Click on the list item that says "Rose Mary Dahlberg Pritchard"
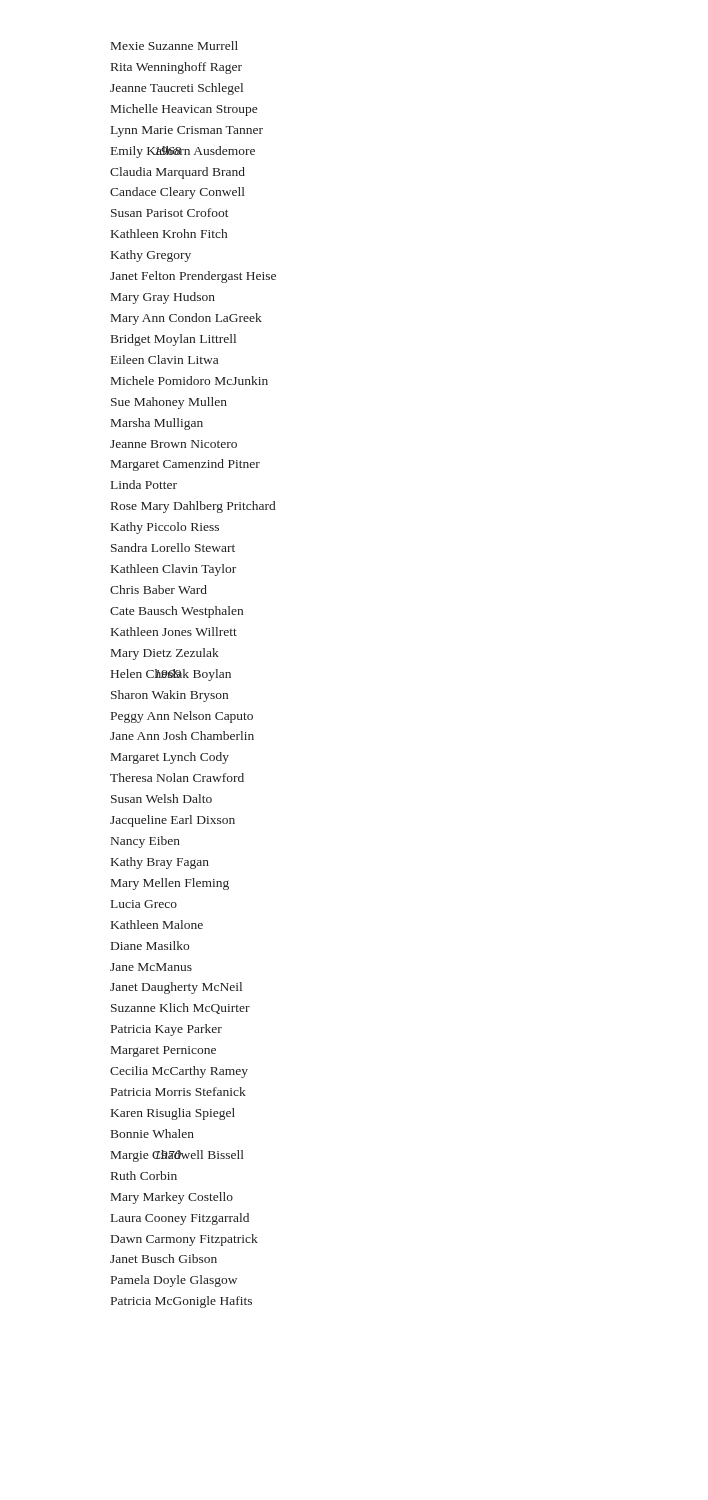 [x=193, y=507]
